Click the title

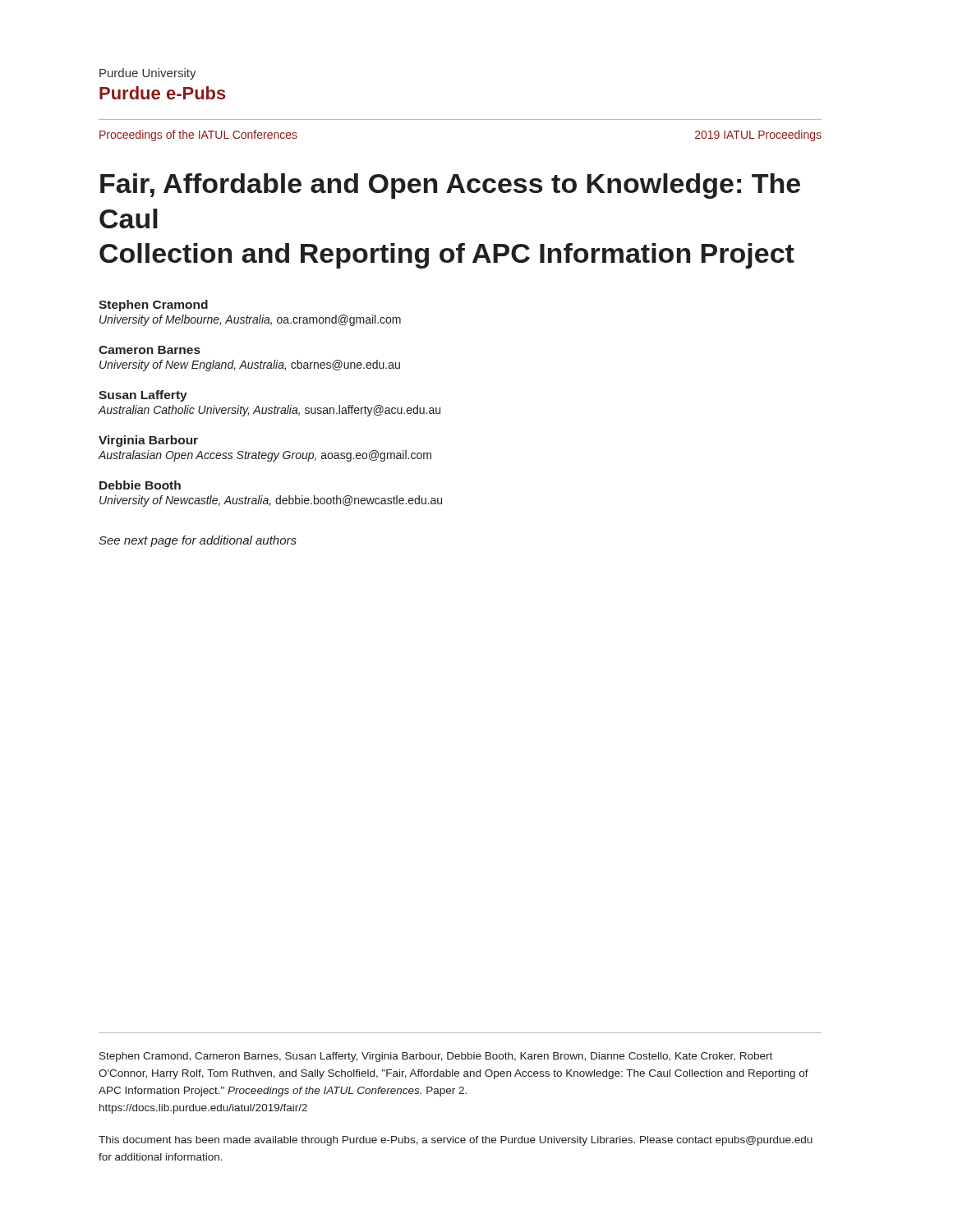point(450,218)
